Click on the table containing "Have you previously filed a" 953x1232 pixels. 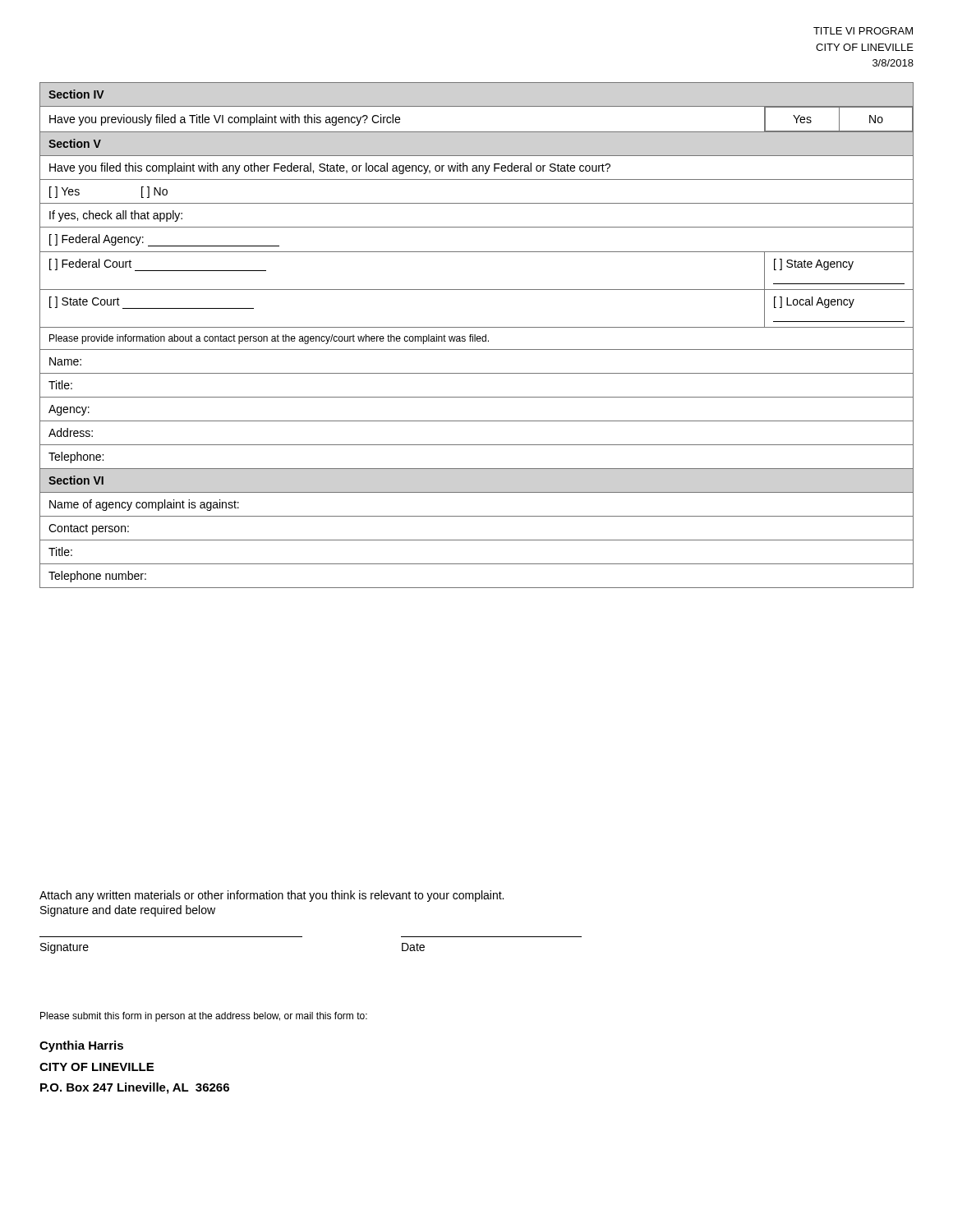point(476,335)
